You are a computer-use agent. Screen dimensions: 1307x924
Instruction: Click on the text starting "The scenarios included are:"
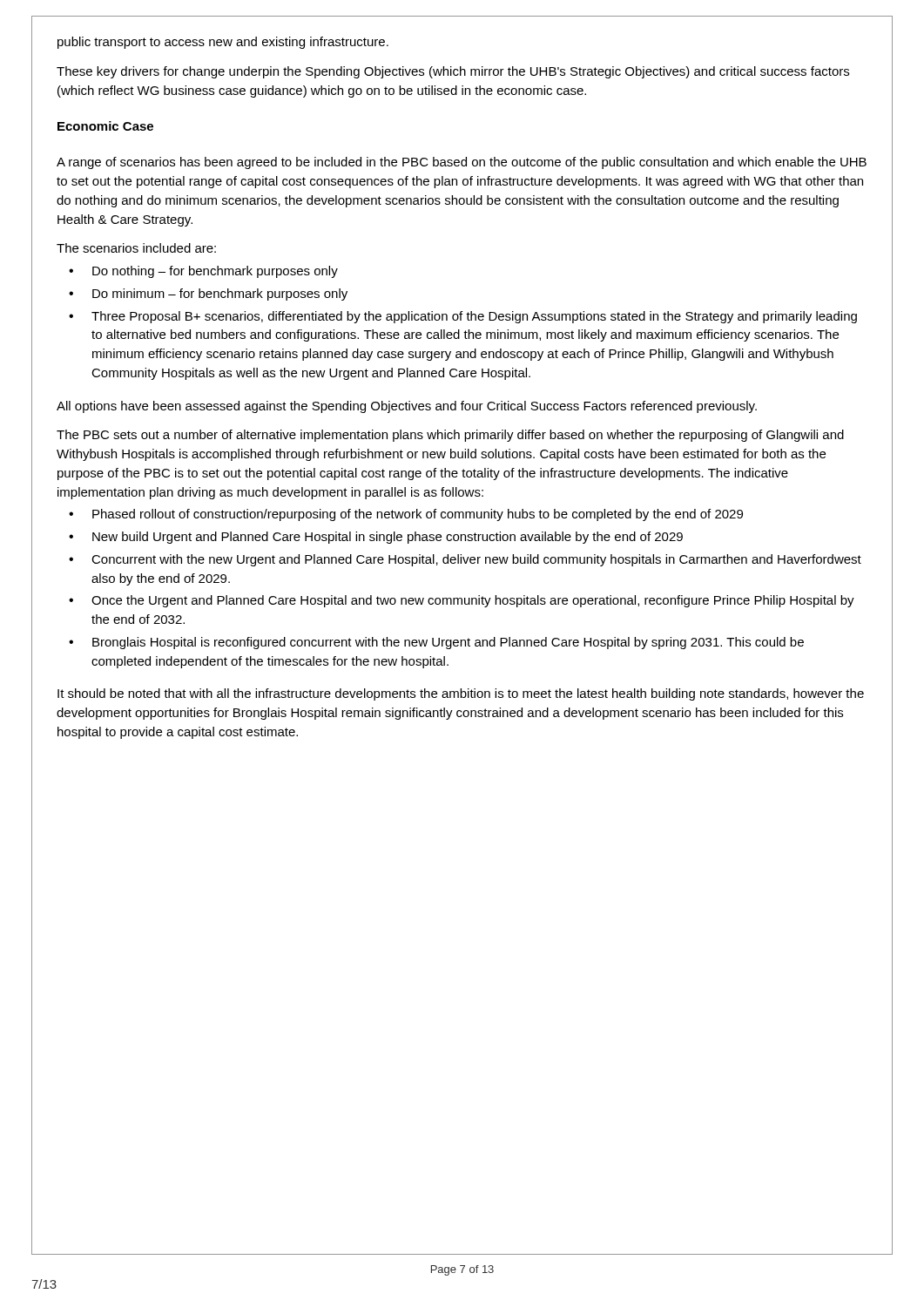(x=137, y=248)
